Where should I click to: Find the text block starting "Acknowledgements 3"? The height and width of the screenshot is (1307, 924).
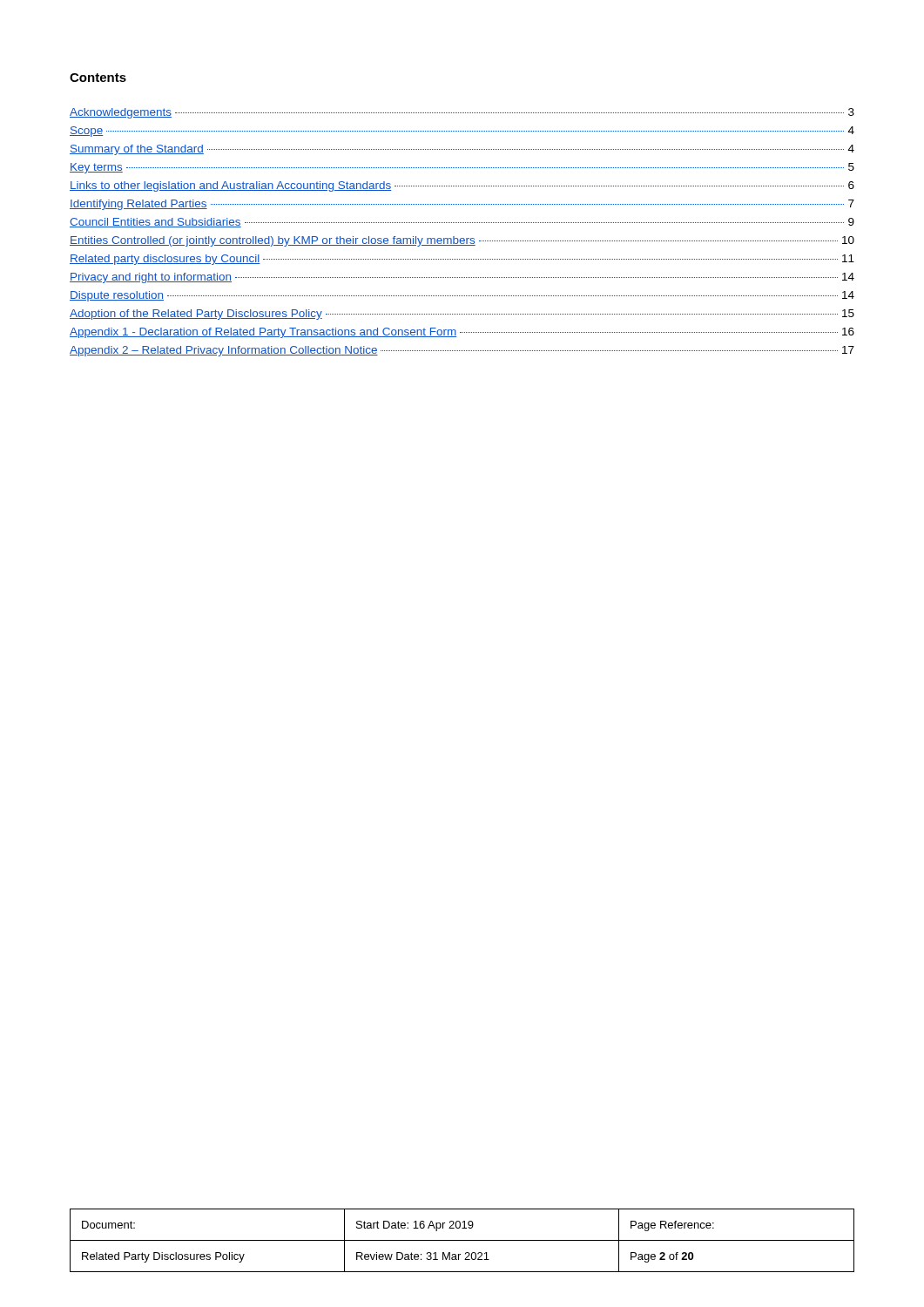[462, 112]
